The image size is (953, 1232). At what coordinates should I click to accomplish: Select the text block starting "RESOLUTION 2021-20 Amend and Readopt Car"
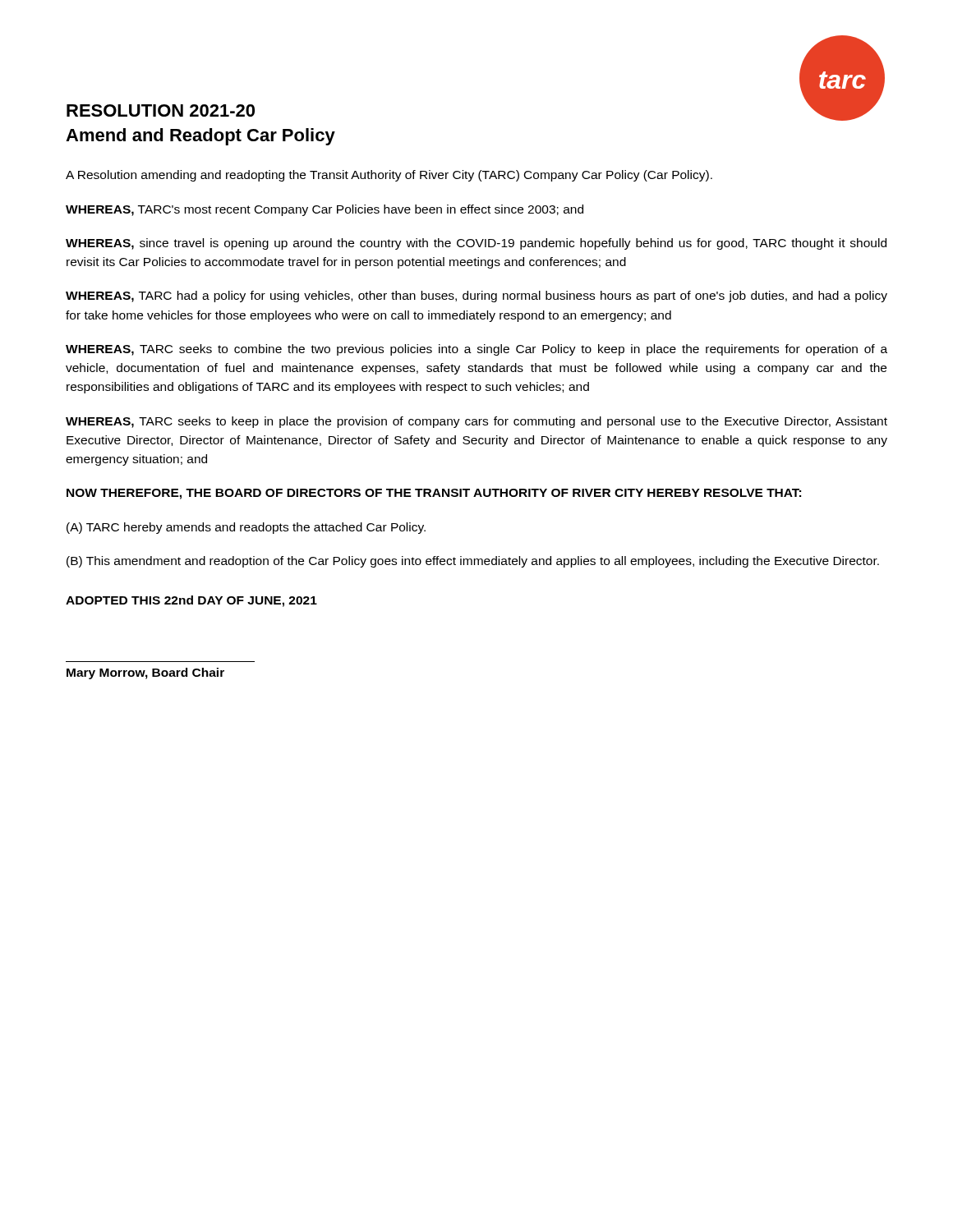[x=162, y=107]
